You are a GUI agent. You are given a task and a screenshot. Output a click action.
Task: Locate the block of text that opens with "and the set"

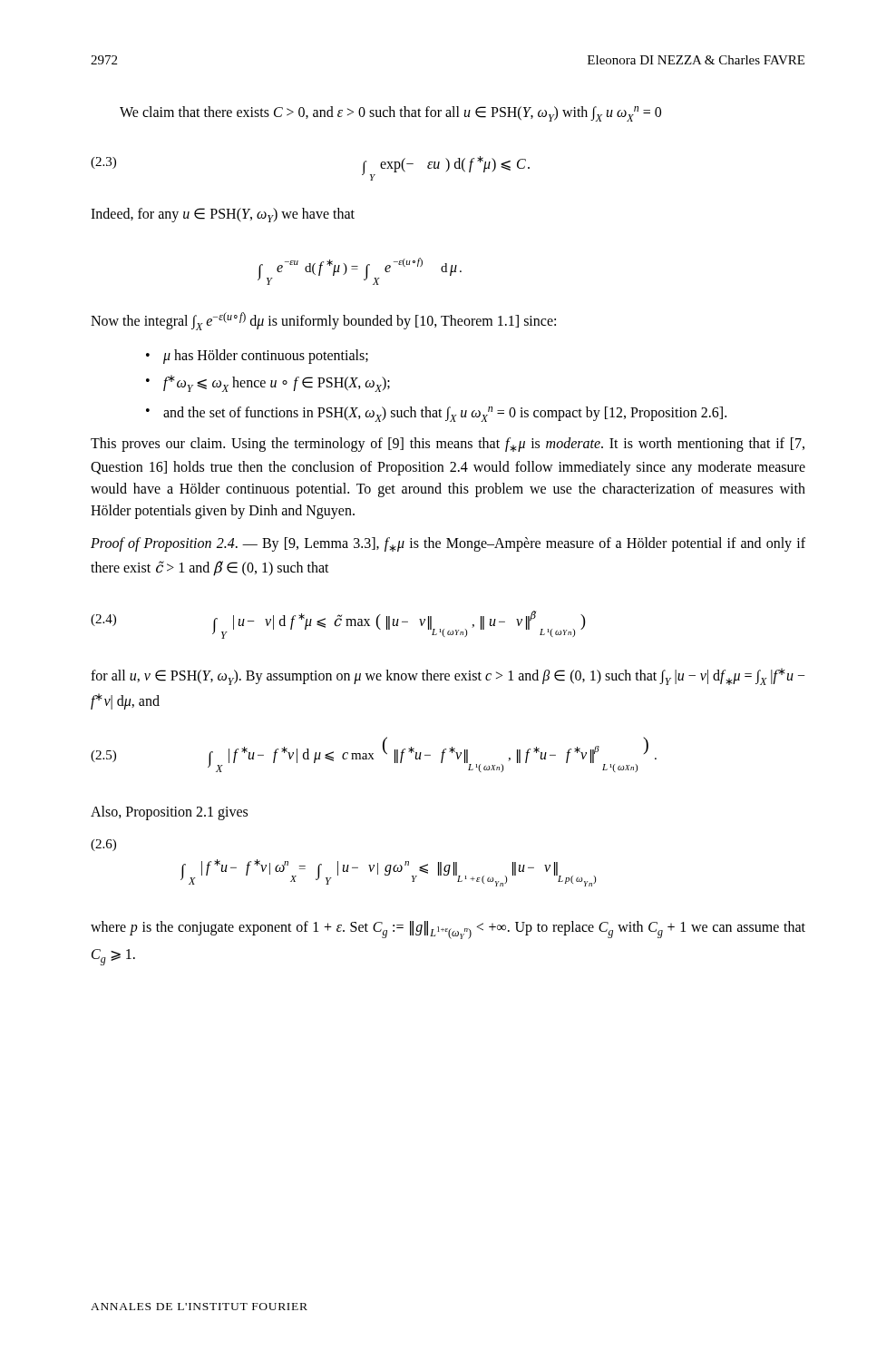(445, 413)
